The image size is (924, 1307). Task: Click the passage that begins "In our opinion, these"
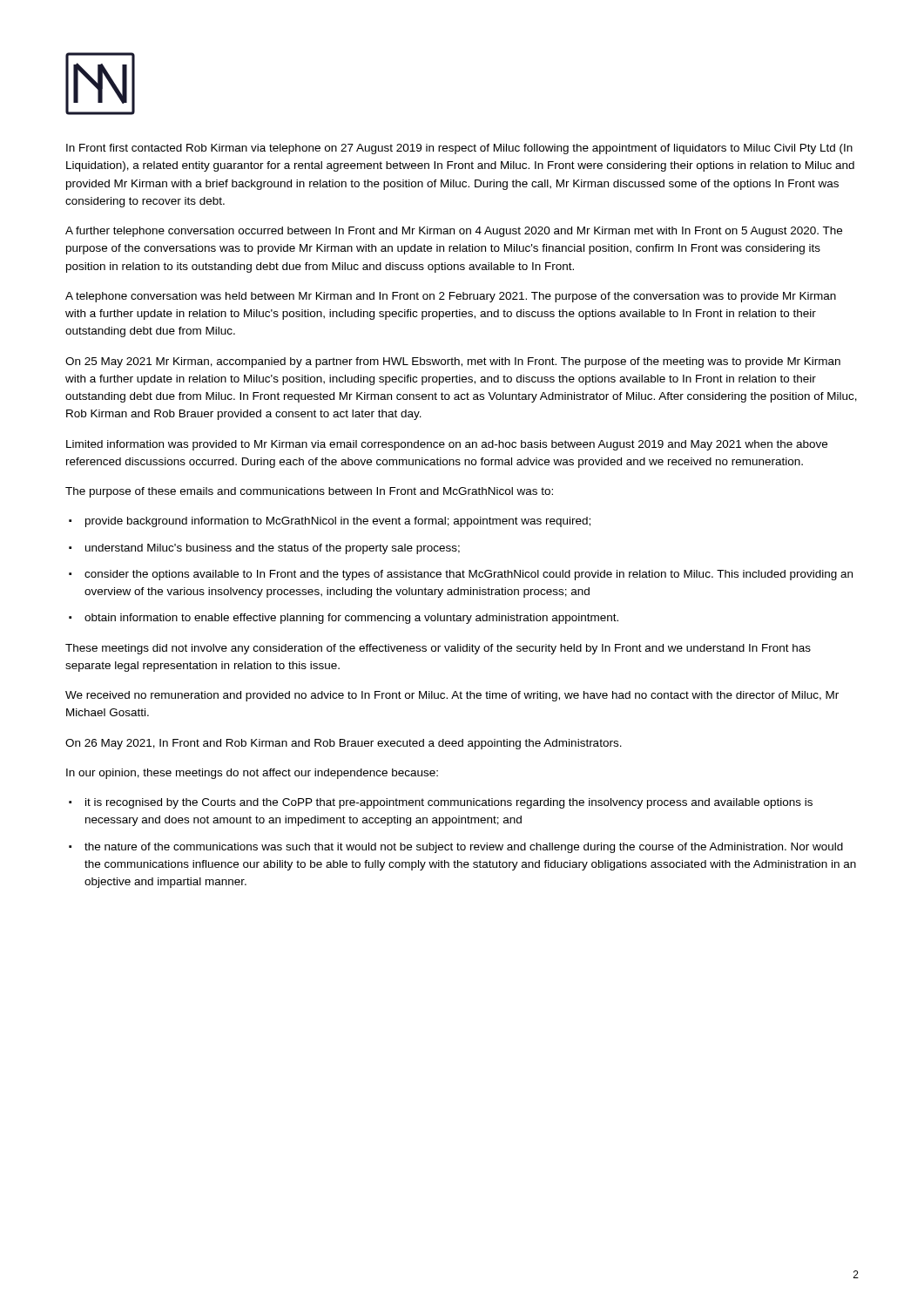[252, 774]
